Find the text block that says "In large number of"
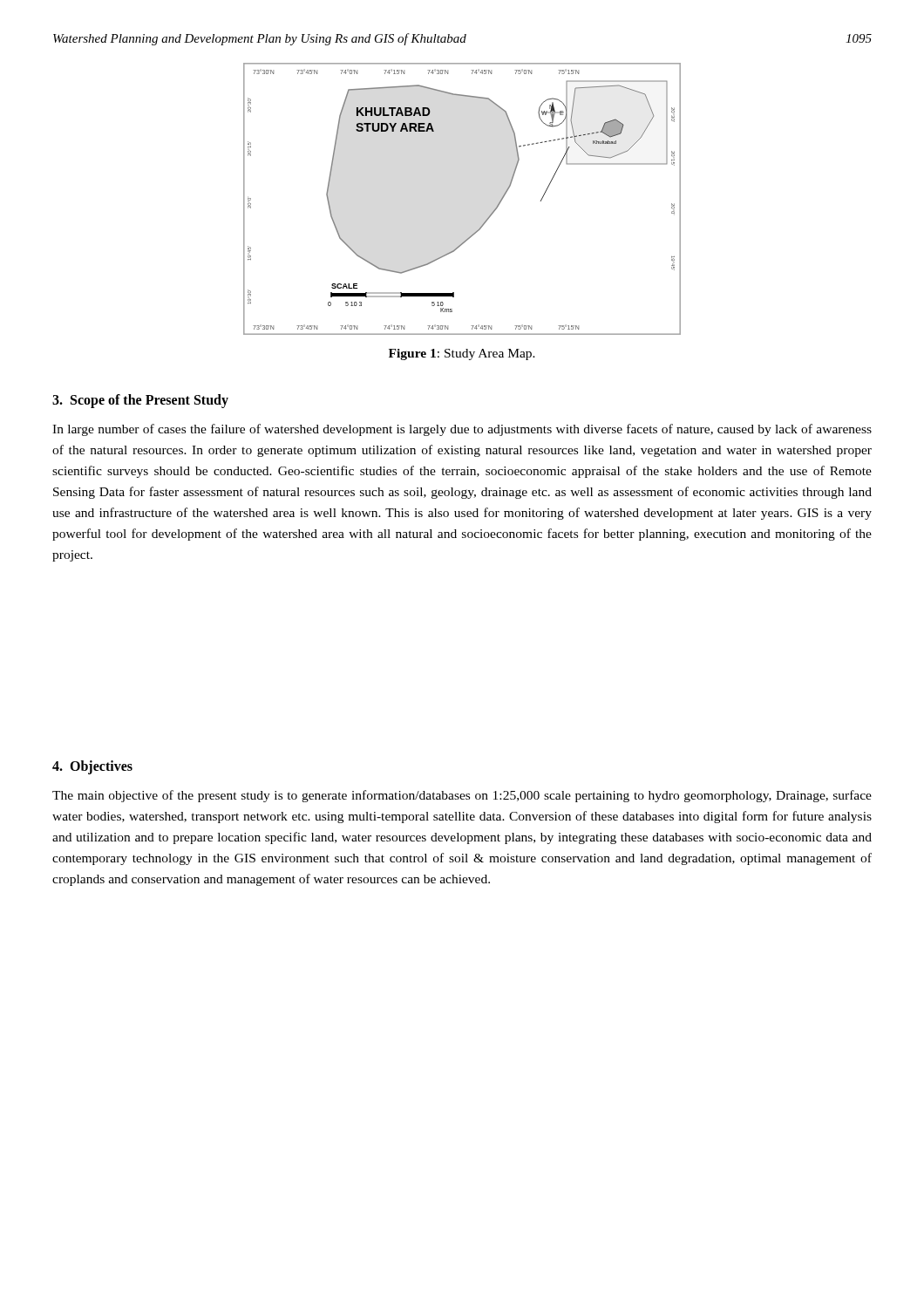The width and height of the screenshot is (924, 1308). pos(462,491)
